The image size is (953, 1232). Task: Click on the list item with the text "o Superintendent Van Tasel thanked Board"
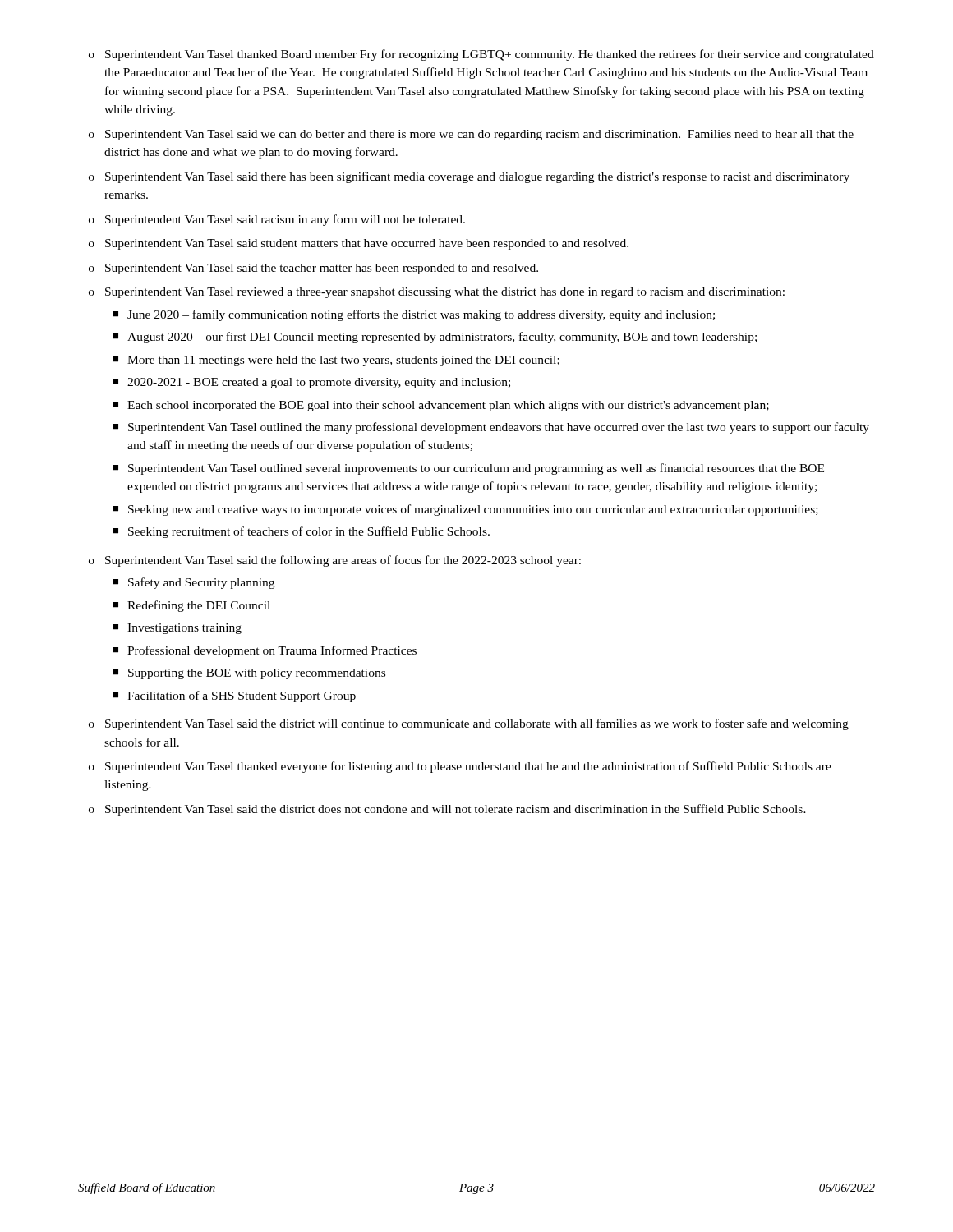(476, 82)
